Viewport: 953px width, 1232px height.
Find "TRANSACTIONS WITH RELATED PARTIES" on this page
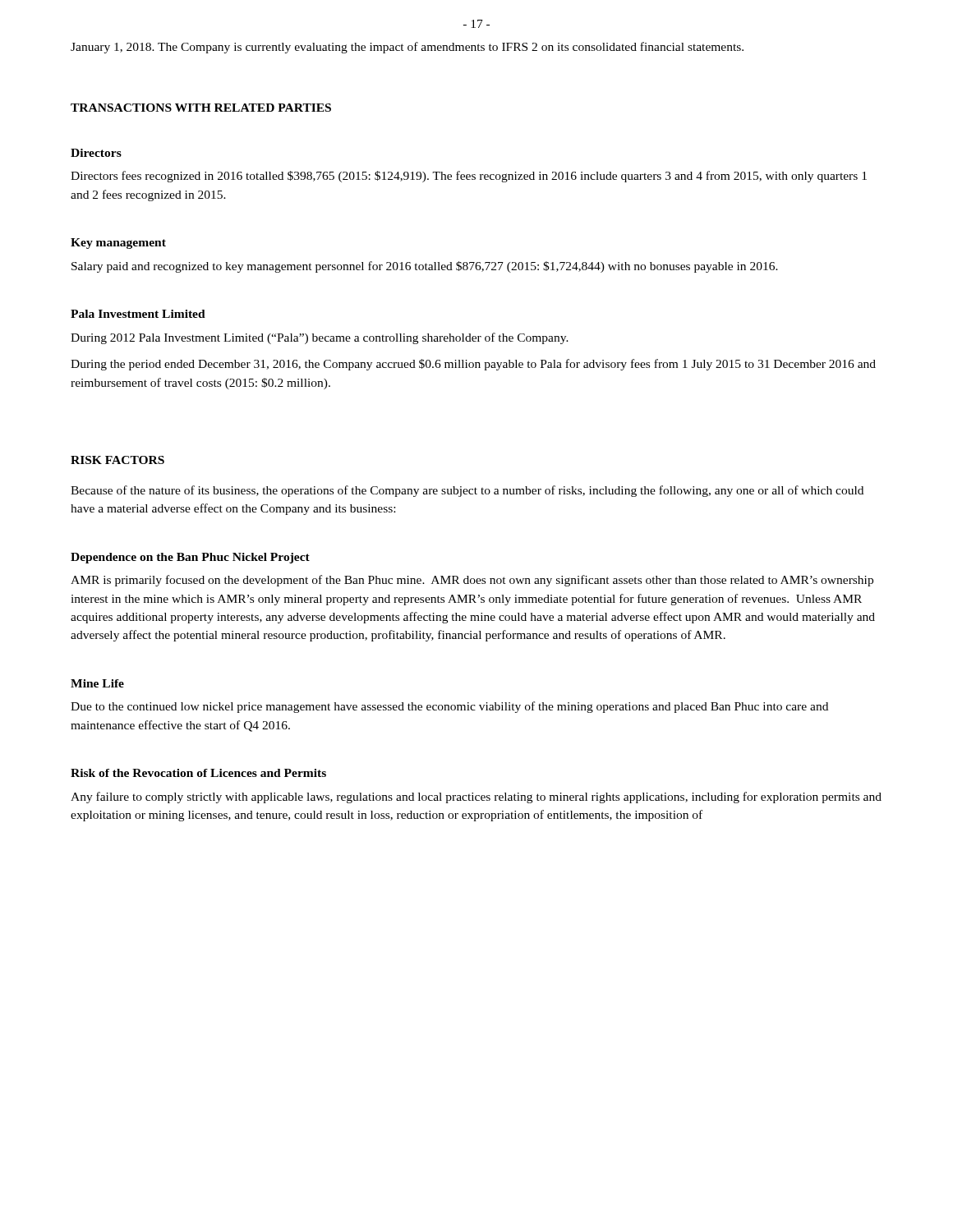pyautogui.click(x=201, y=108)
